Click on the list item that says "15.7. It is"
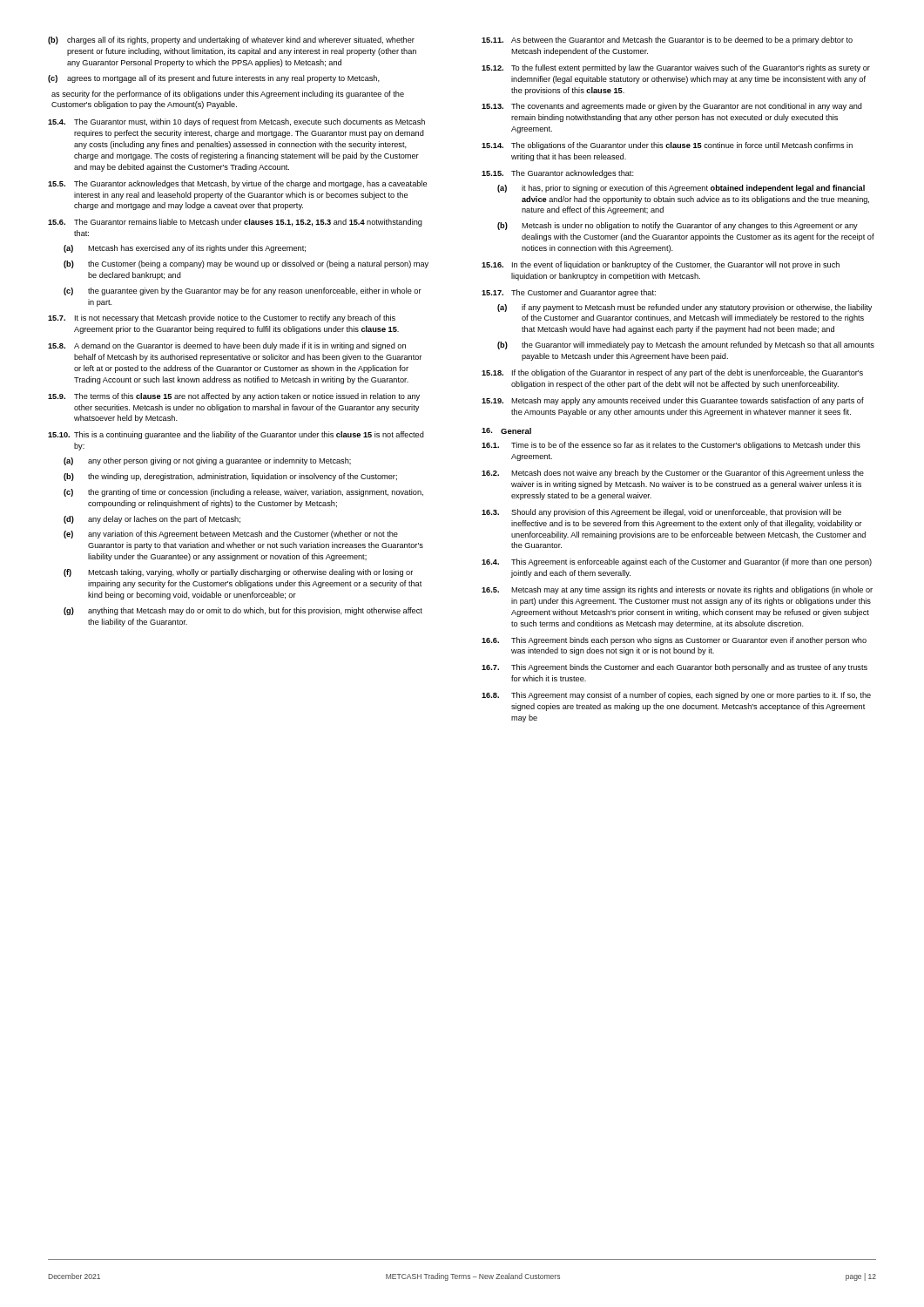Image resolution: width=924 pixels, height=1307 pixels. coord(239,324)
